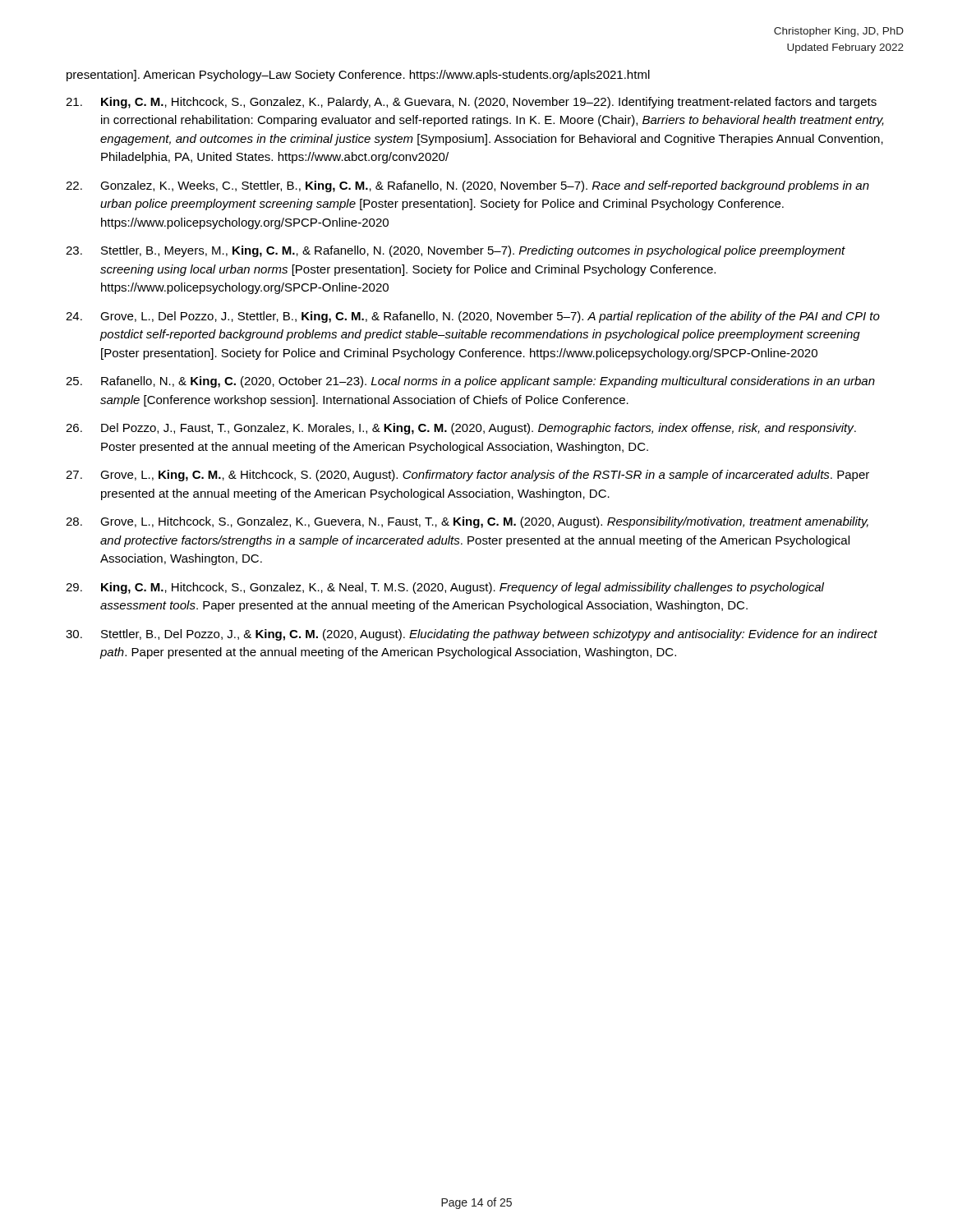Screen dimensions: 1232x953
Task: Locate the element starting "21. King, C. M., Hitchcock,"
Action: coord(476,129)
